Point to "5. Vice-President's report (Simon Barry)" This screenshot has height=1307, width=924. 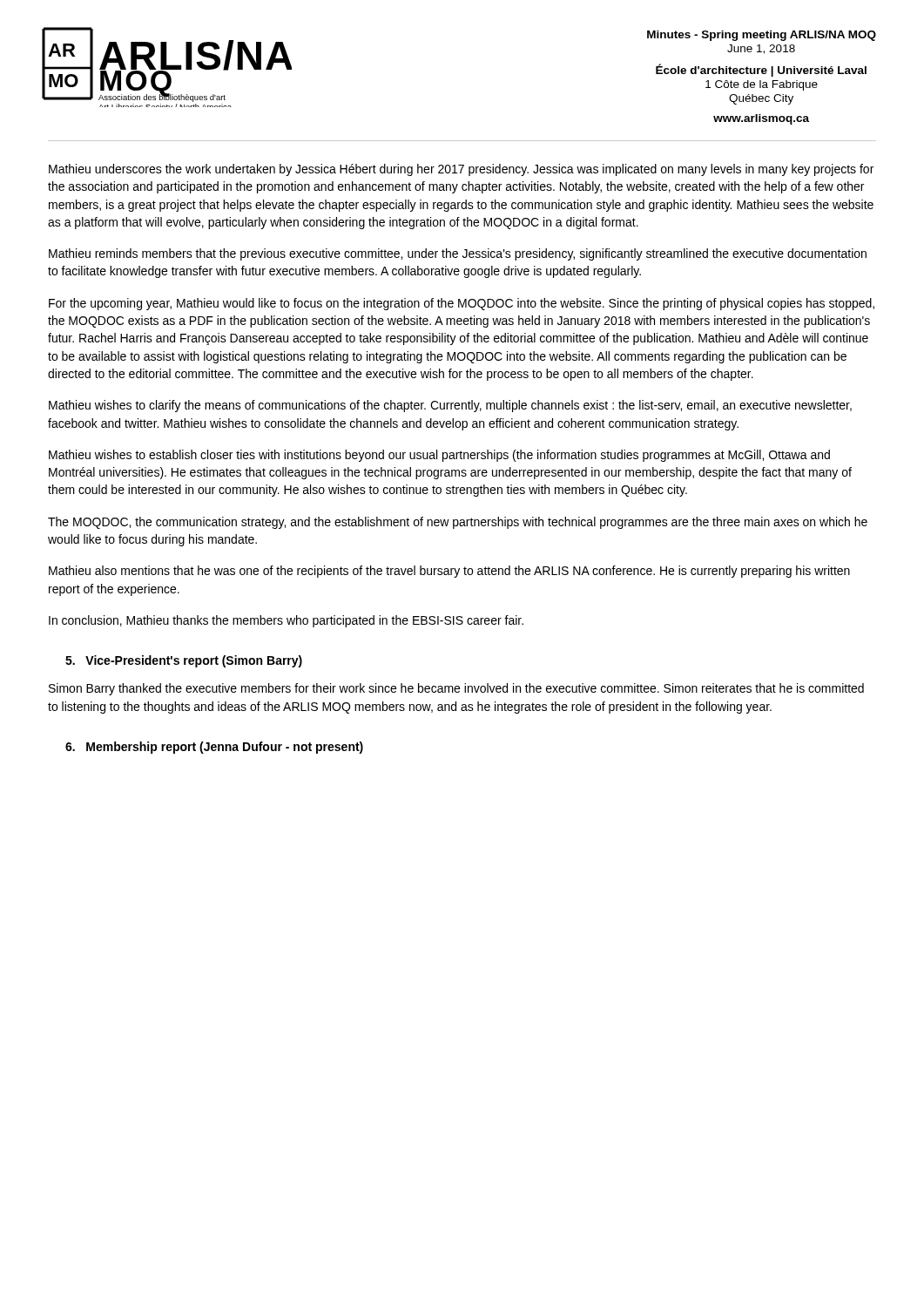coord(184,661)
